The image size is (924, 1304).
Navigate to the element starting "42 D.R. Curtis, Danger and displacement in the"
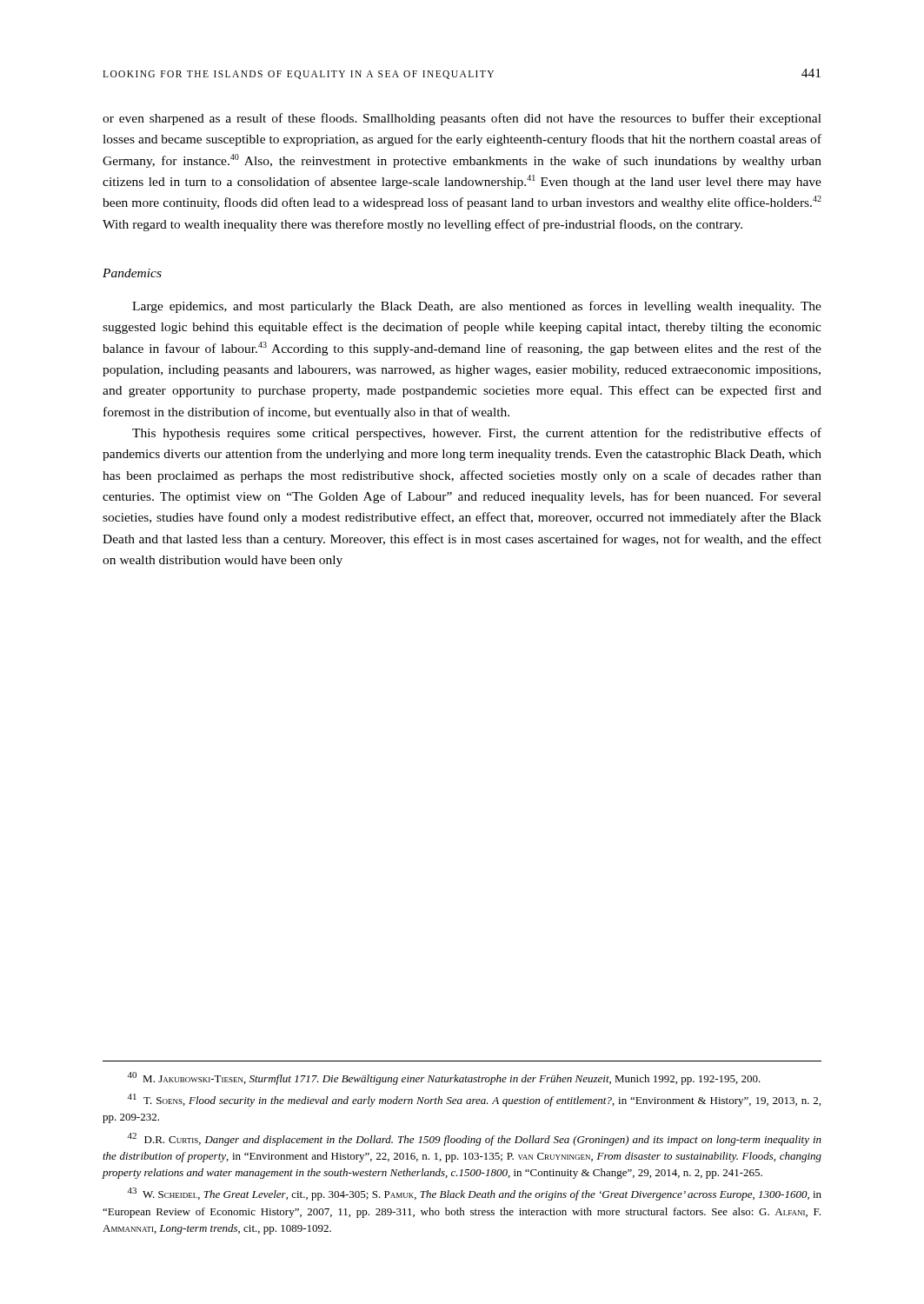(x=462, y=1155)
